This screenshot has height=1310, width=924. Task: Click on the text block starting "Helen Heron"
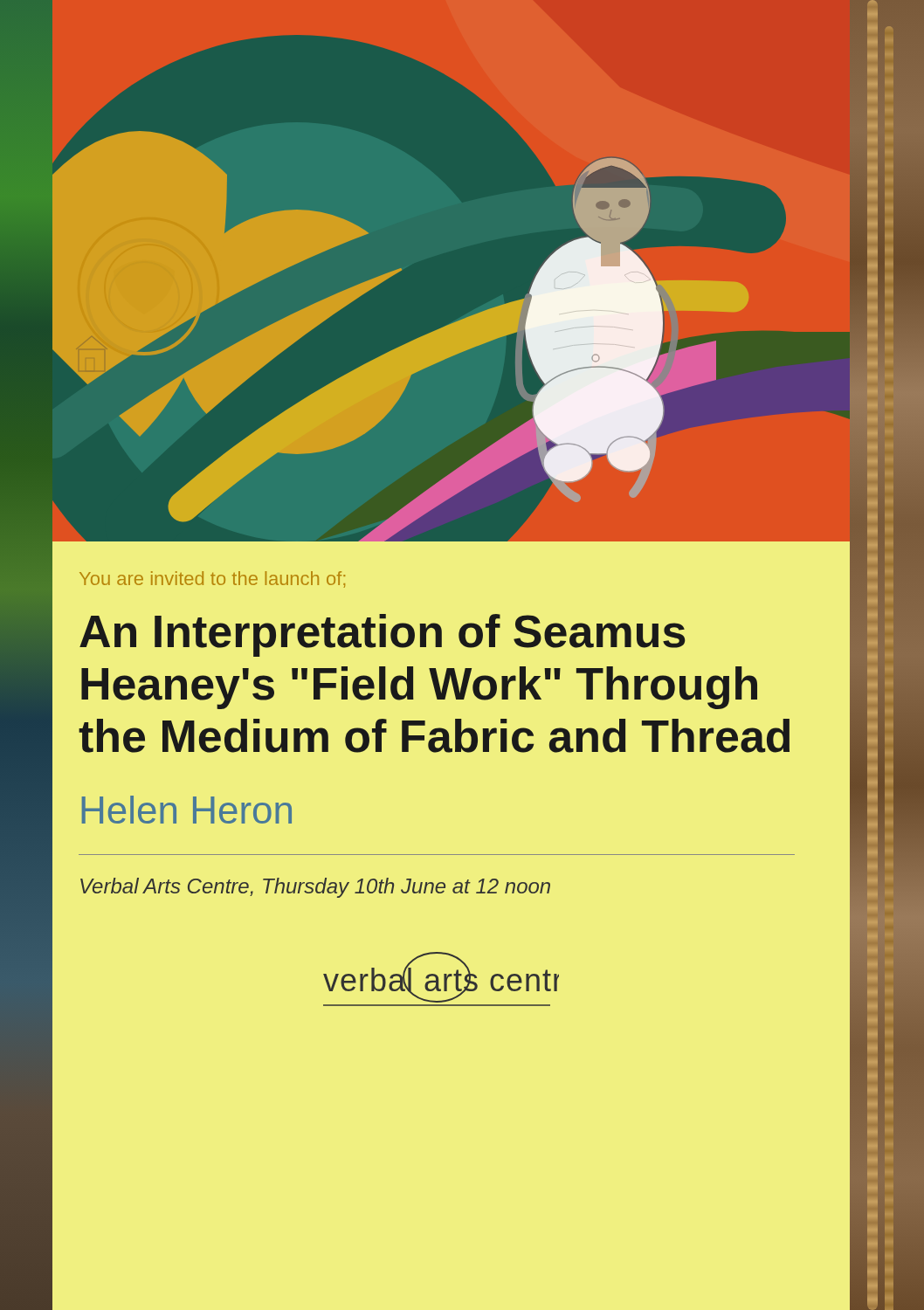pyautogui.click(x=187, y=810)
